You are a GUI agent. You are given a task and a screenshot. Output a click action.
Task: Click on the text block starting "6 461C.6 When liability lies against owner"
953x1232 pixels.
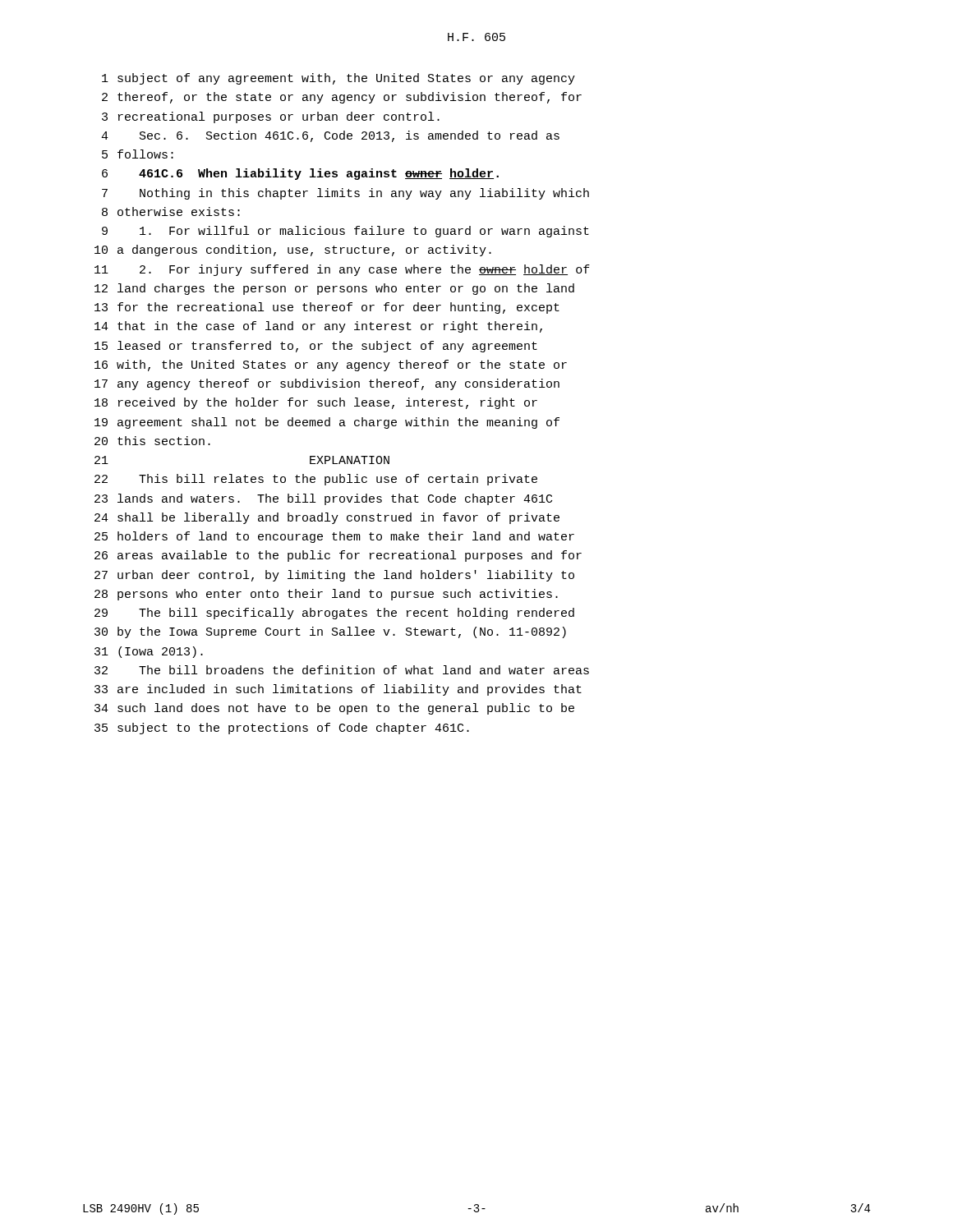coord(476,175)
